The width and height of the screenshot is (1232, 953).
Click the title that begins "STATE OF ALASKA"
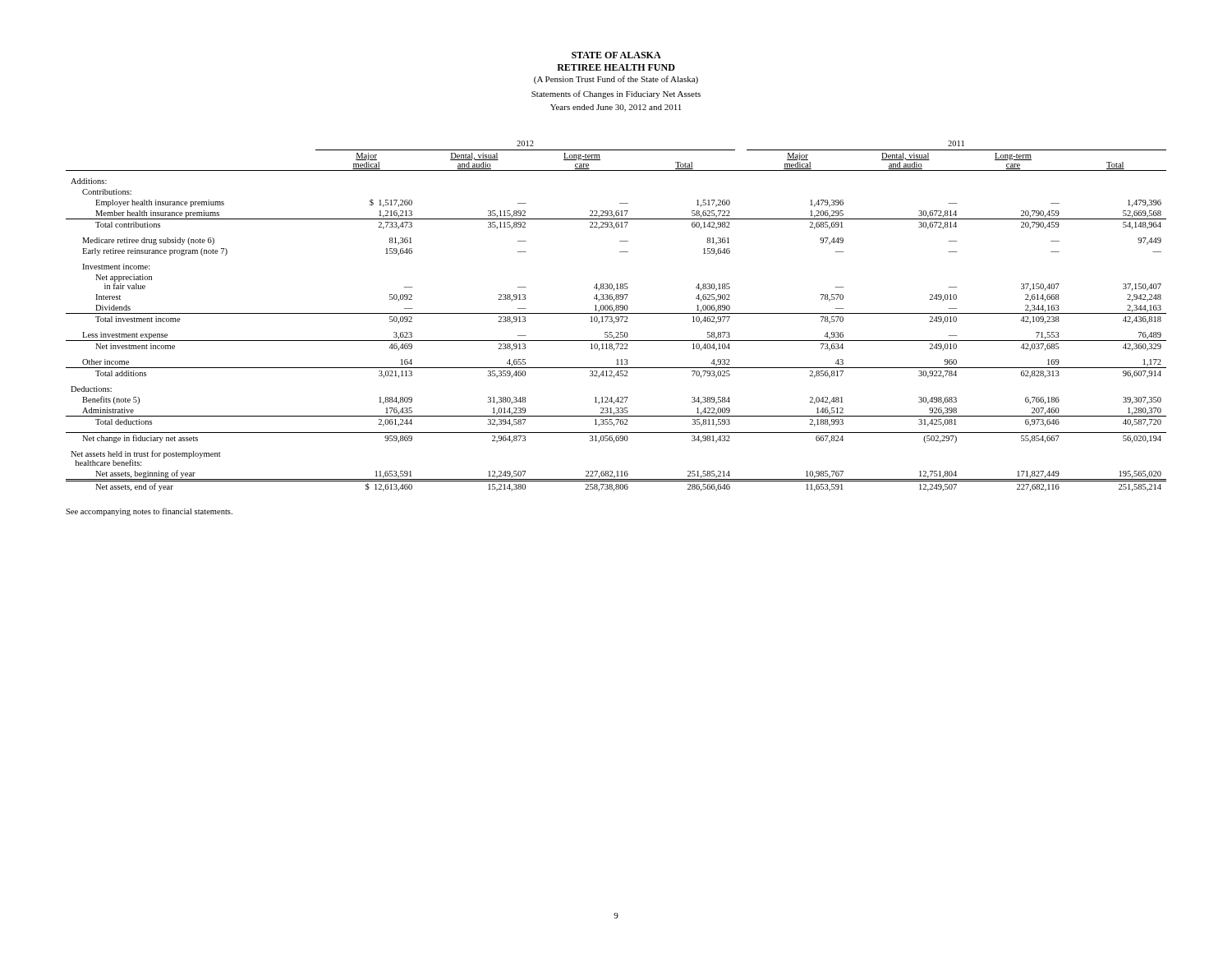[616, 80]
